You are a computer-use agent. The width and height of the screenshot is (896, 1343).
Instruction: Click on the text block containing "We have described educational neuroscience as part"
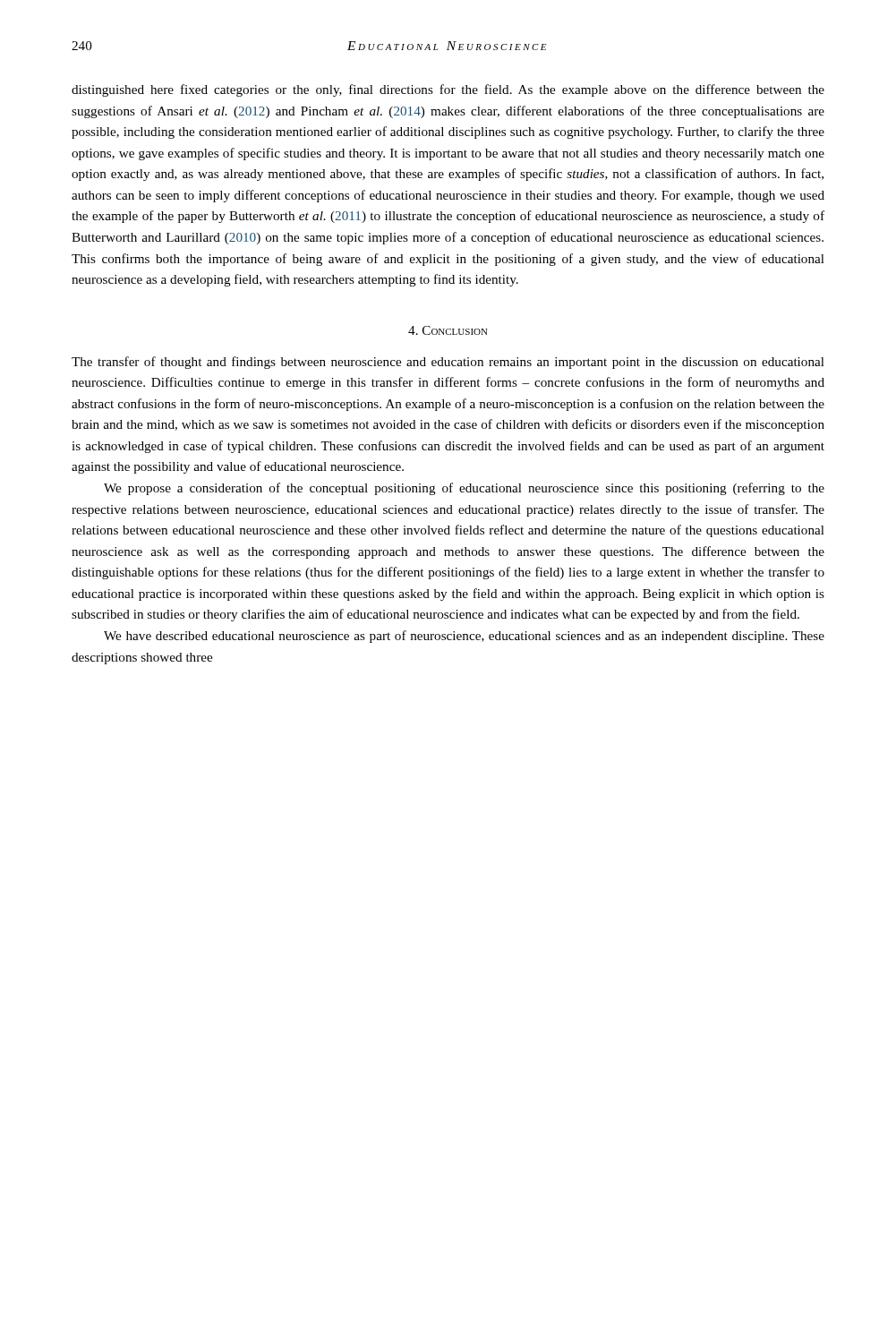(x=448, y=646)
